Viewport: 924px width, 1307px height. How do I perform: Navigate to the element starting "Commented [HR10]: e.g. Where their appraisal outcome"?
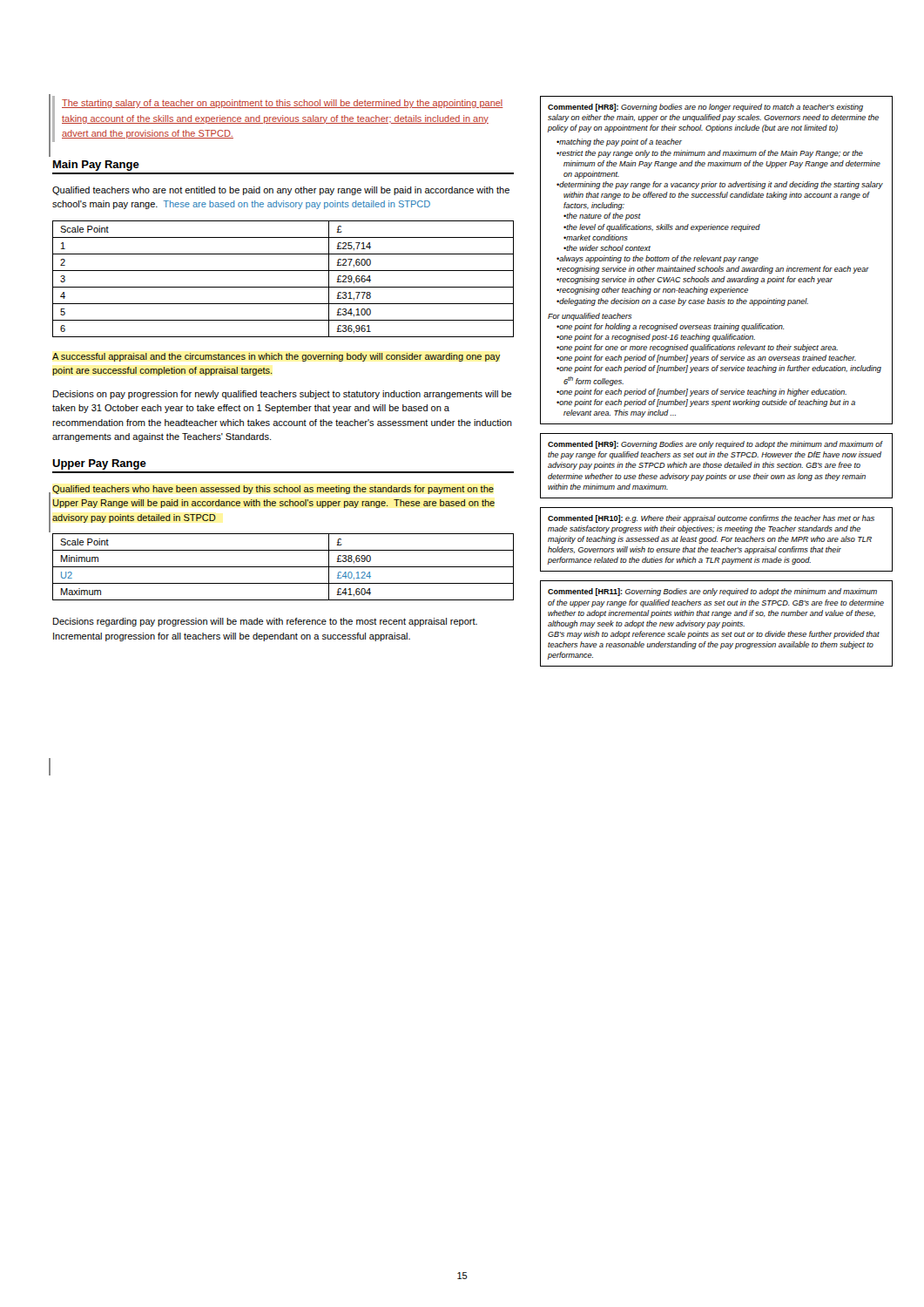711,539
